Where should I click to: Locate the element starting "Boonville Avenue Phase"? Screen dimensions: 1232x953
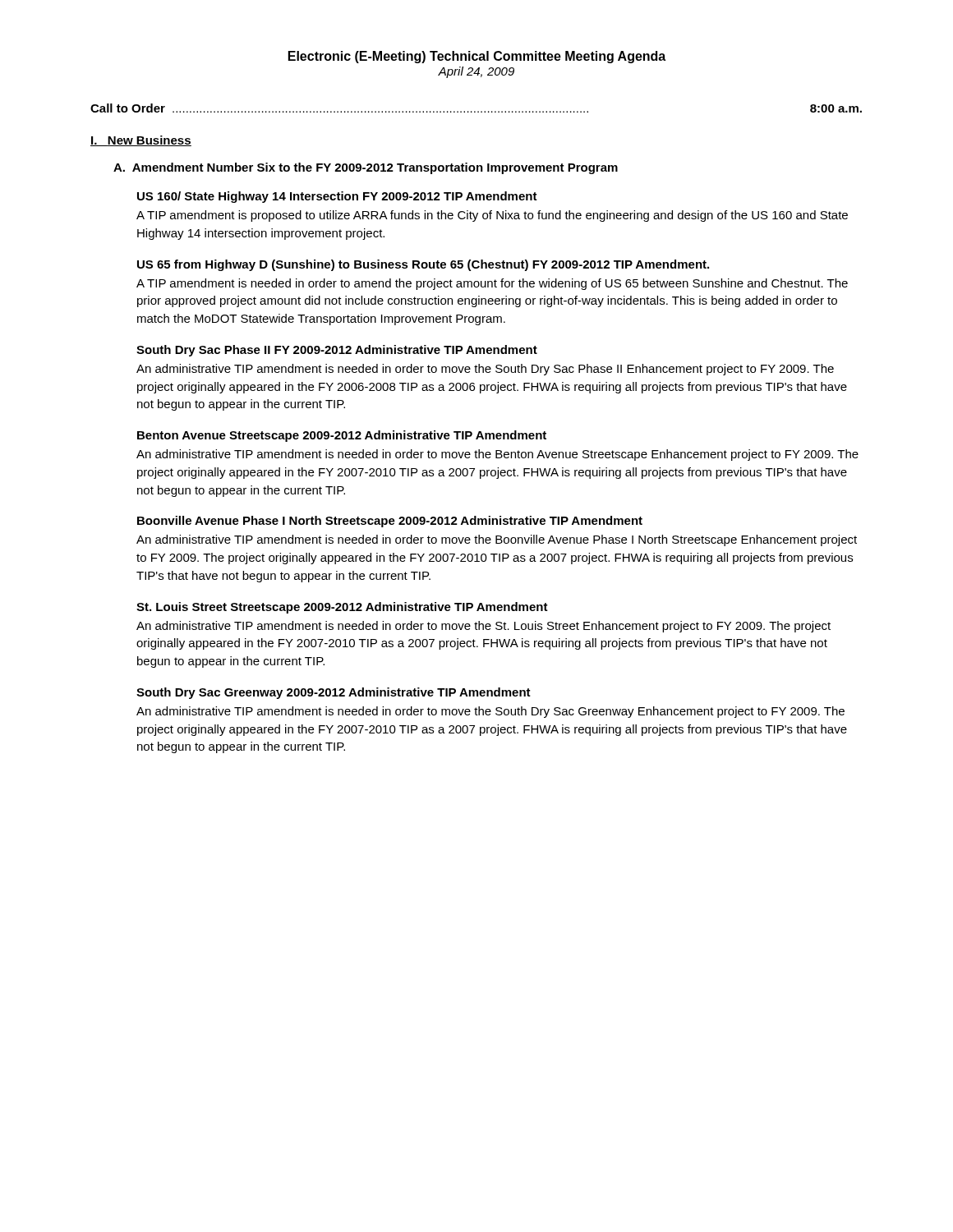click(389, 521)
